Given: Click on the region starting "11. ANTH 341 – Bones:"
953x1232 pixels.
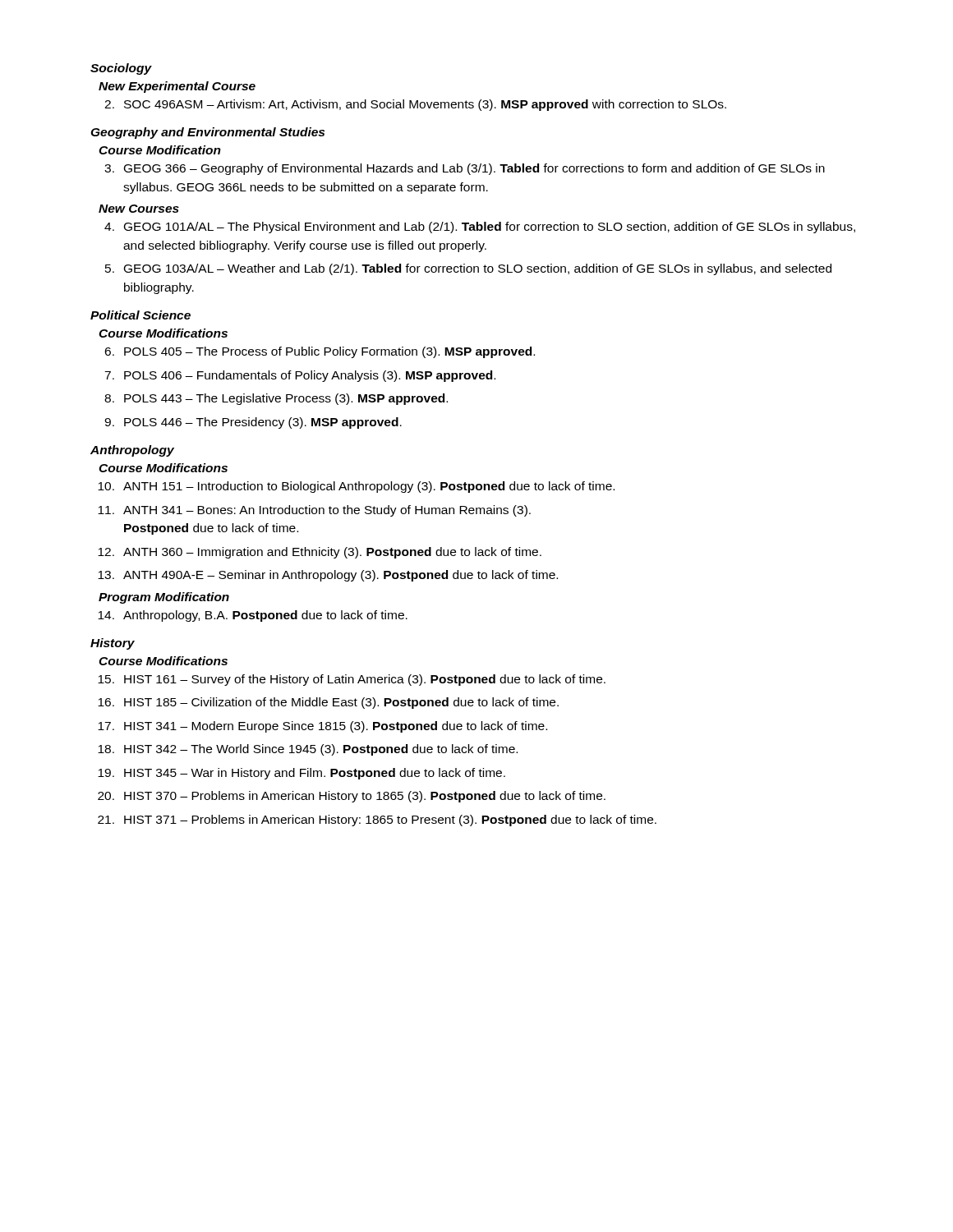Looking at the screenshot, I should pyautogui.click(x=481, y=519).
